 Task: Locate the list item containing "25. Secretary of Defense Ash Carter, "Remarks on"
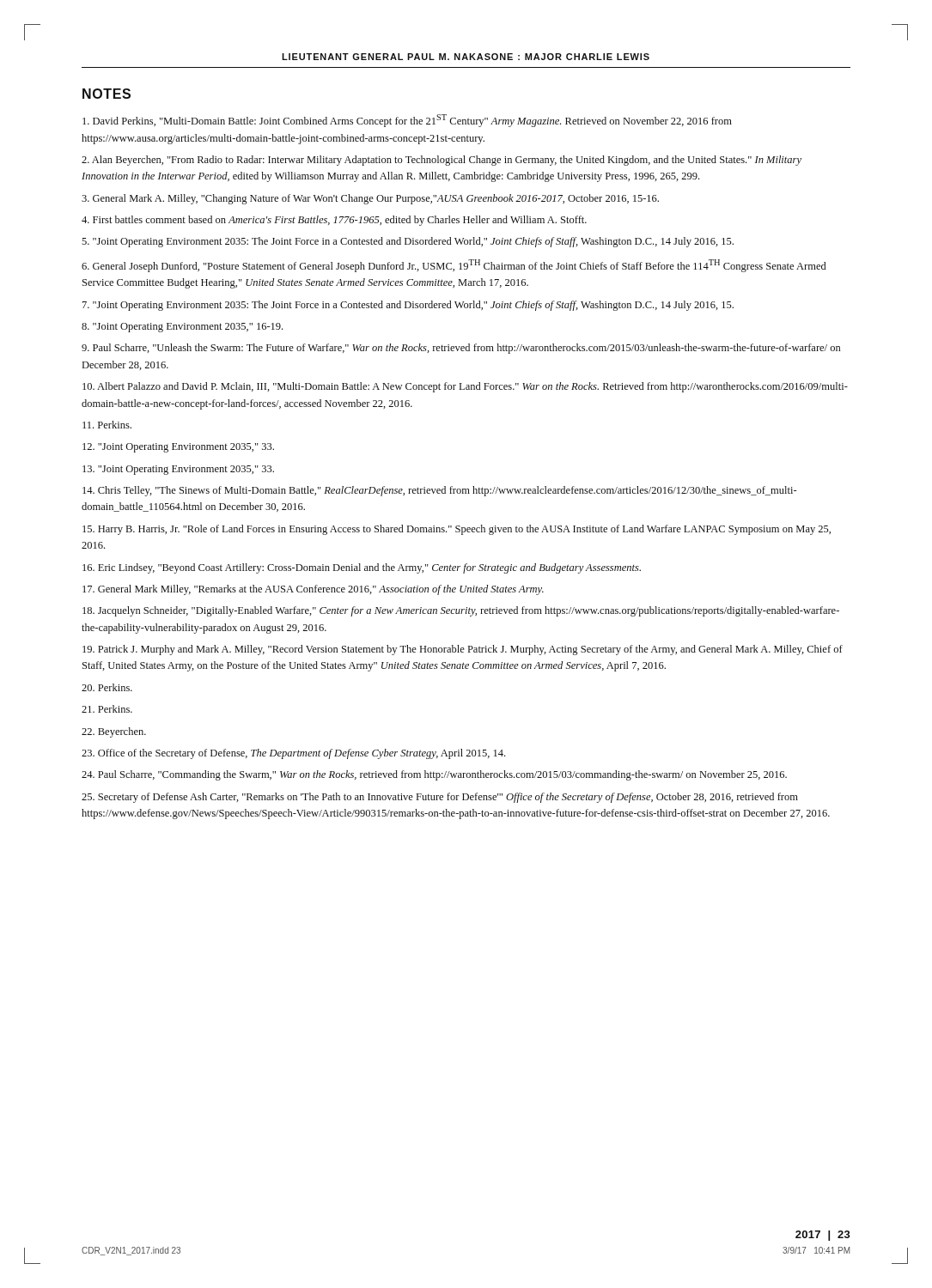(x=456, y=805)
